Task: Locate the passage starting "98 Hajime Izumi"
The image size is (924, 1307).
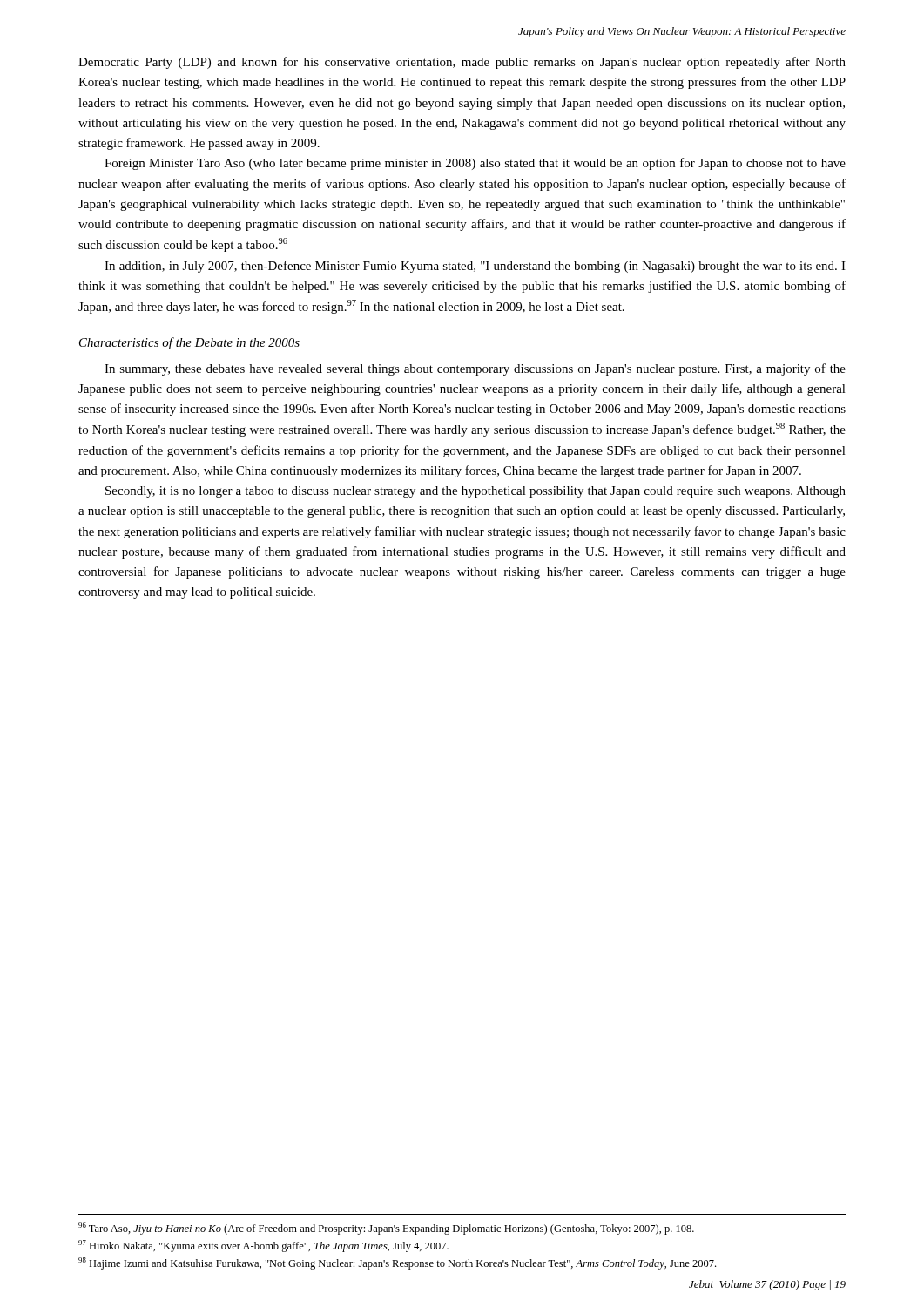Action: click(462, 1263)
